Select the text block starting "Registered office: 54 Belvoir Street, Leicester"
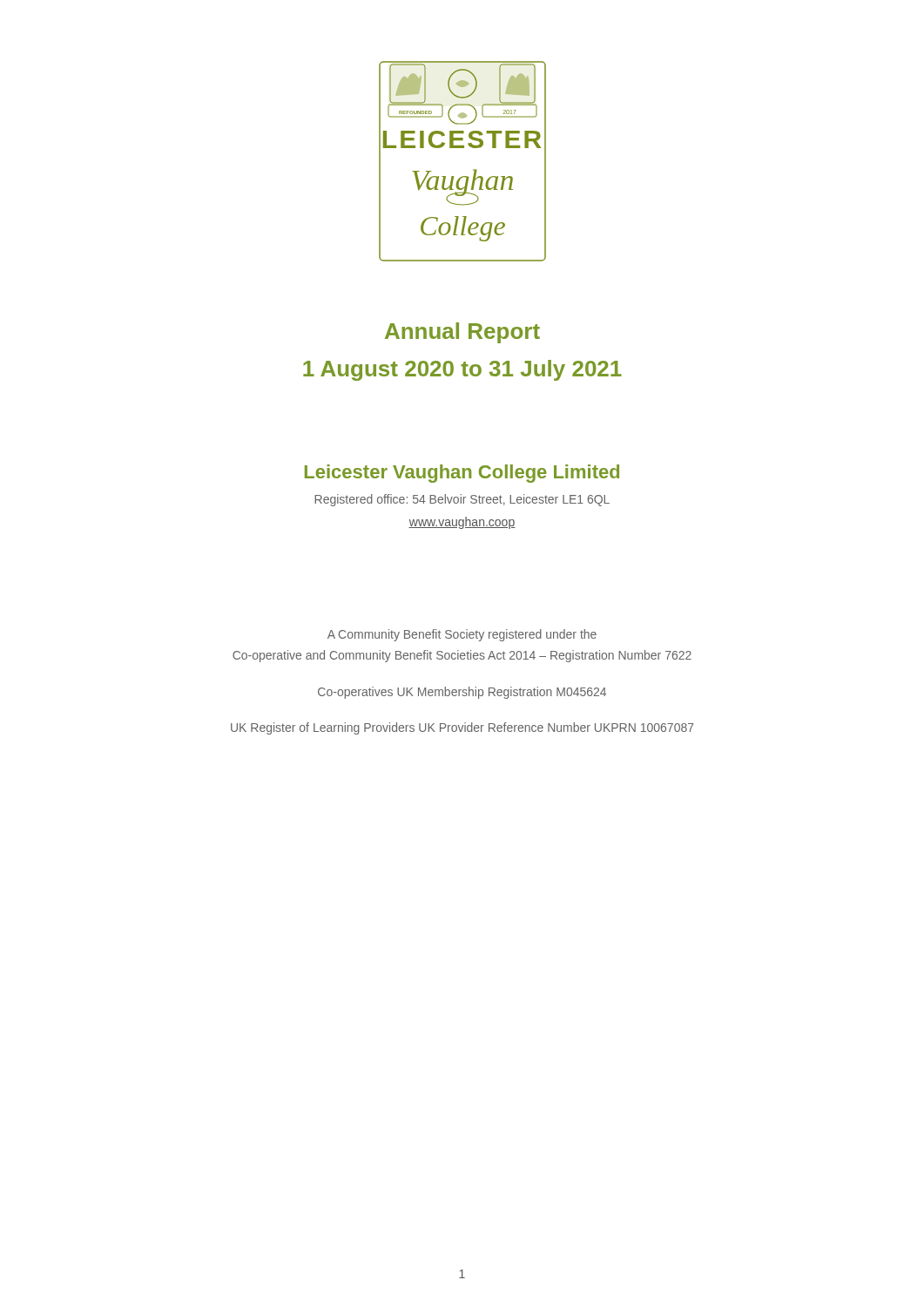This screenshot has width=924, height=1307. click(x=462, y=499)
